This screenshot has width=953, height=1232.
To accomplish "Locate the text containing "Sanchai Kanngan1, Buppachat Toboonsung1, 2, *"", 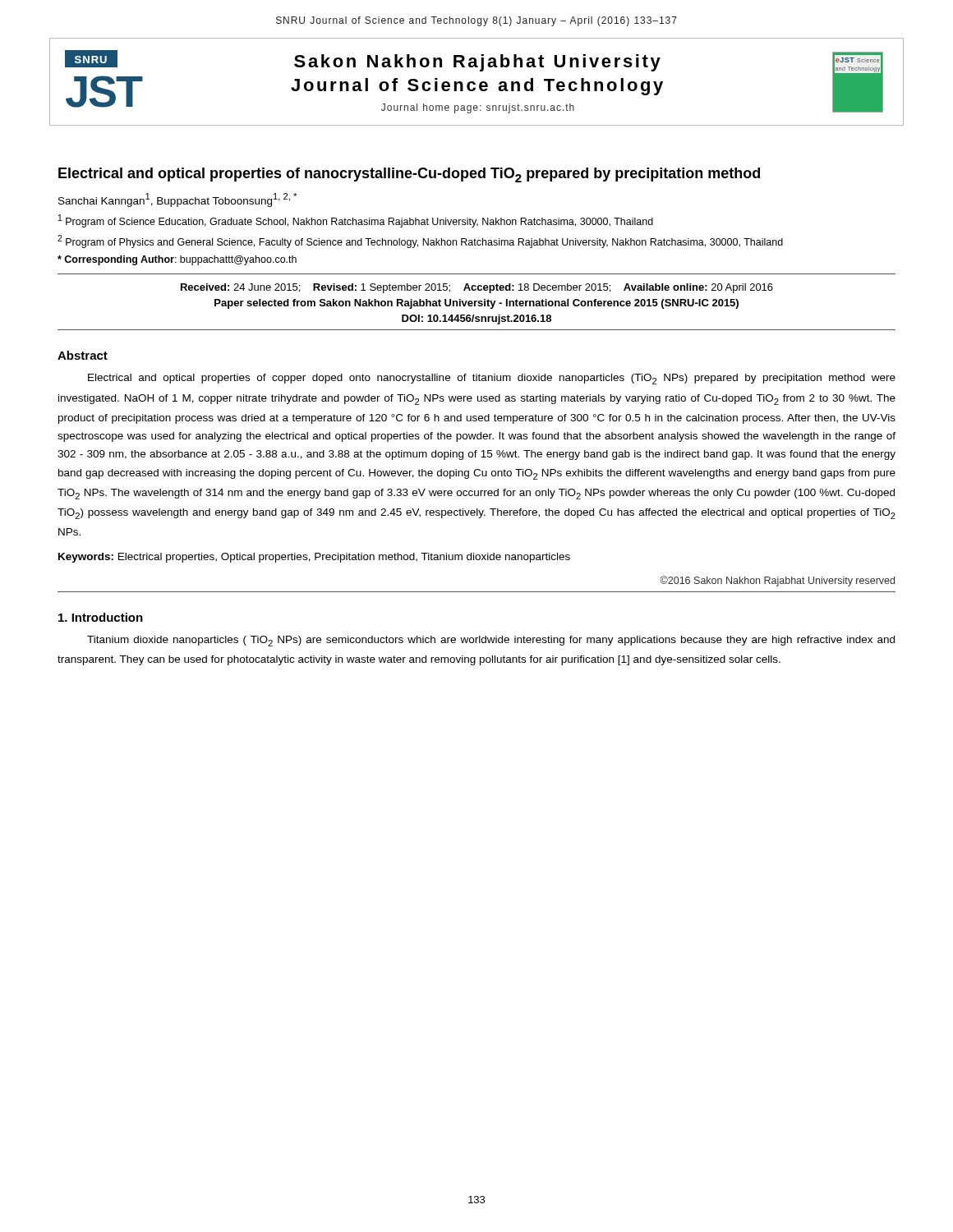I will [x=177, y=199].
